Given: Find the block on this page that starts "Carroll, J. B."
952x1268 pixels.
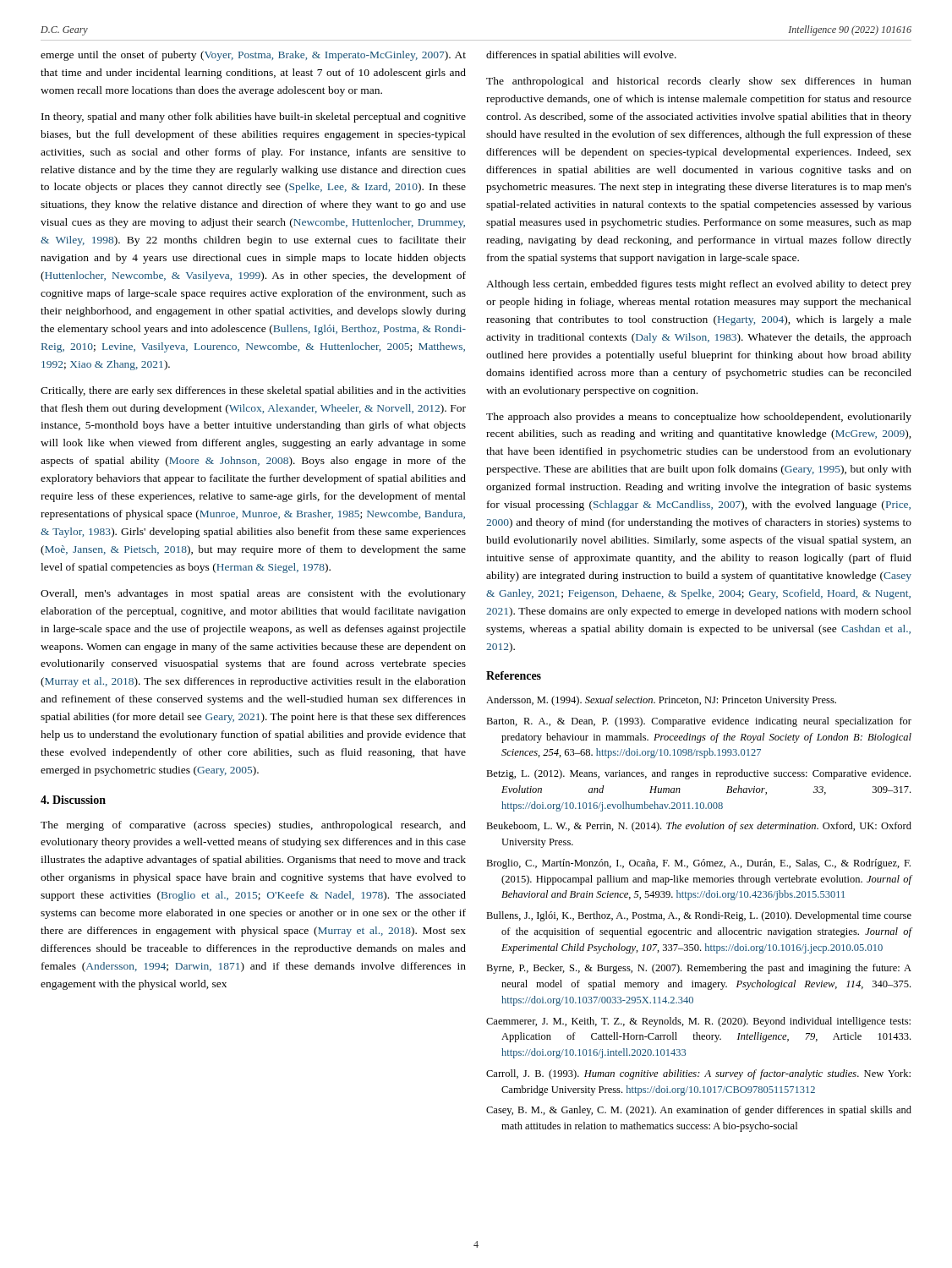Looking at the screenshot, I should click(699, 1081).
